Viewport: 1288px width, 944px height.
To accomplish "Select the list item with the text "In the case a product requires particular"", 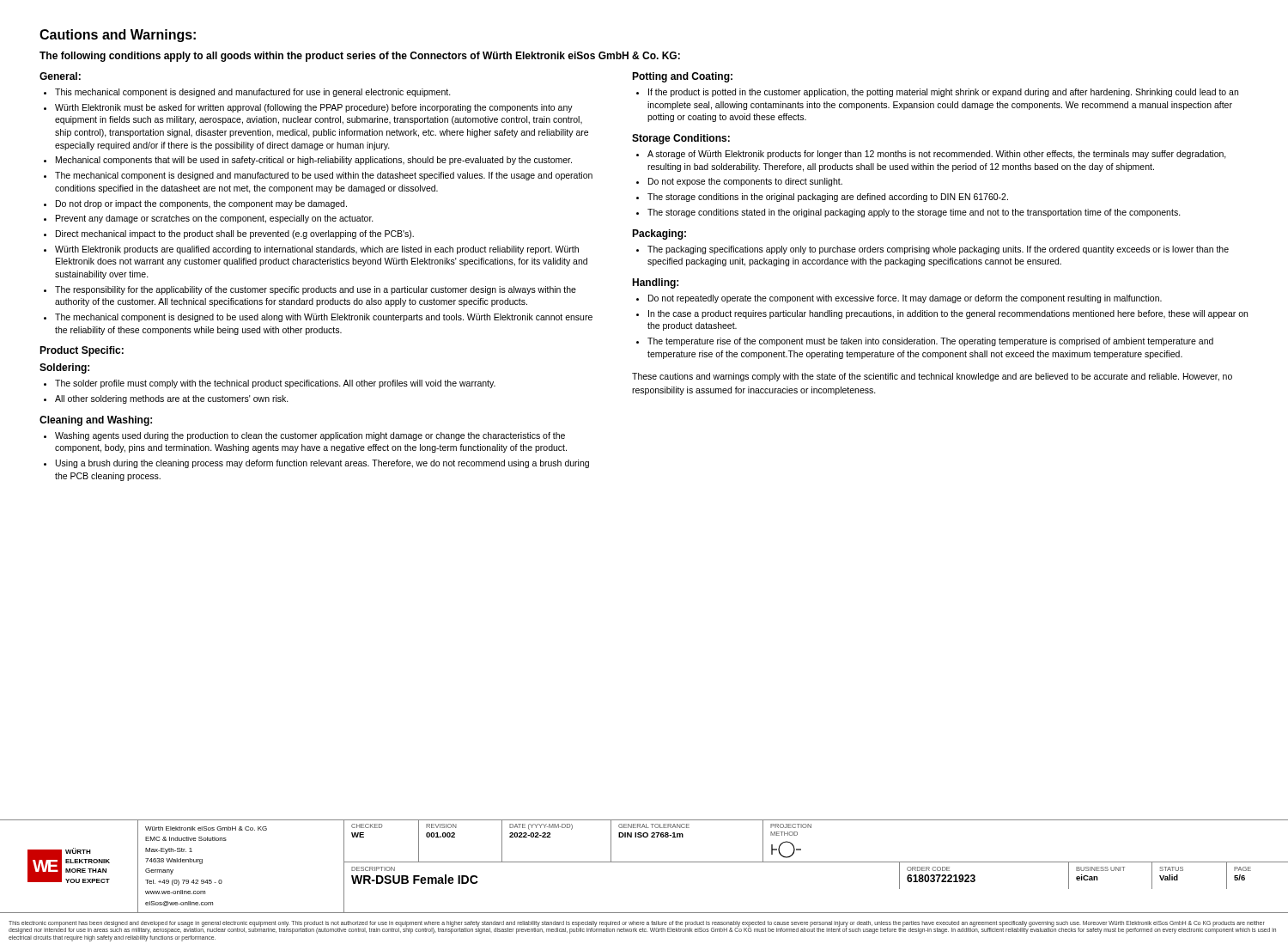I will 948,319.
